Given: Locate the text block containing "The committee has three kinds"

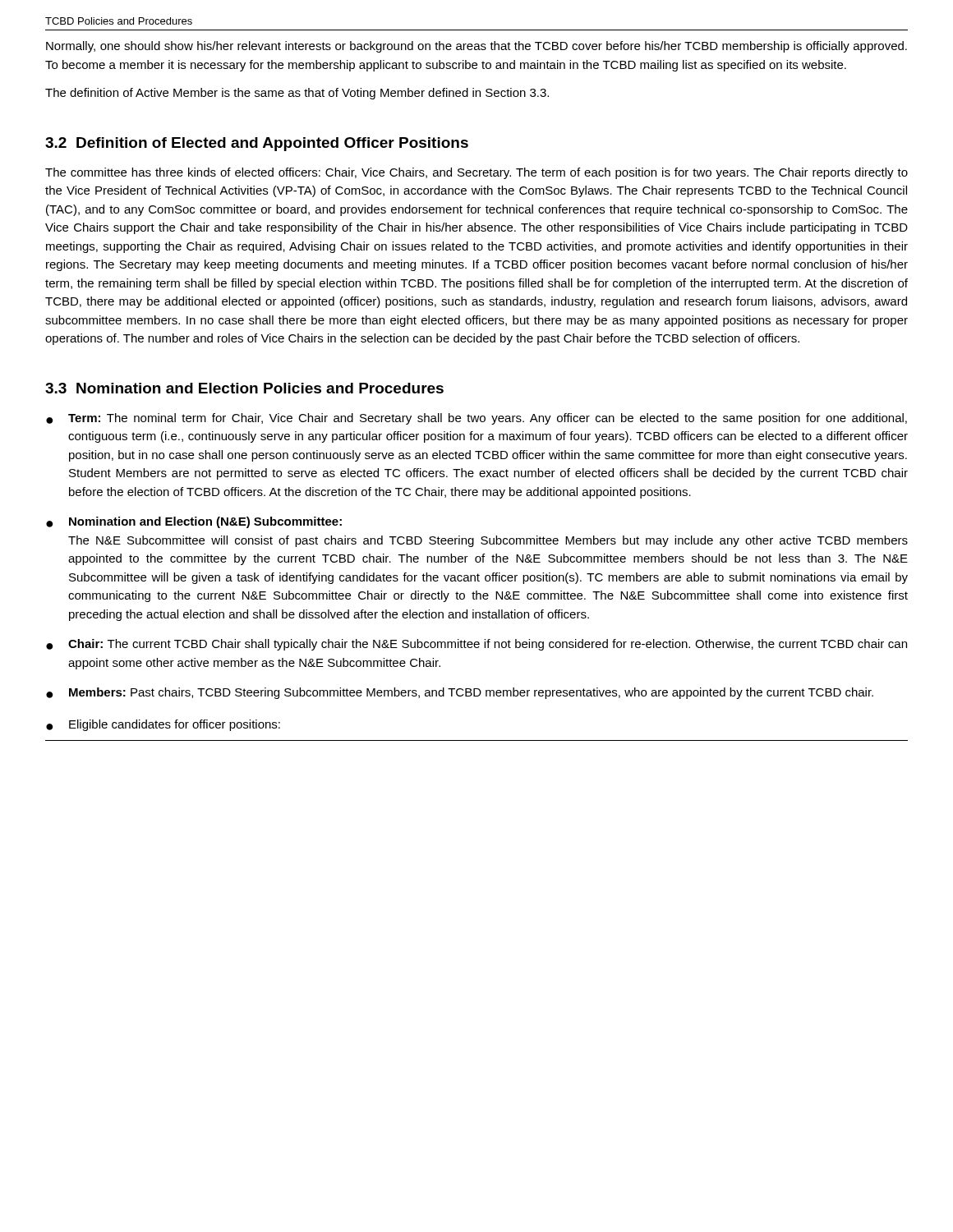Looking at the screenshot, I should click(476, 255).
